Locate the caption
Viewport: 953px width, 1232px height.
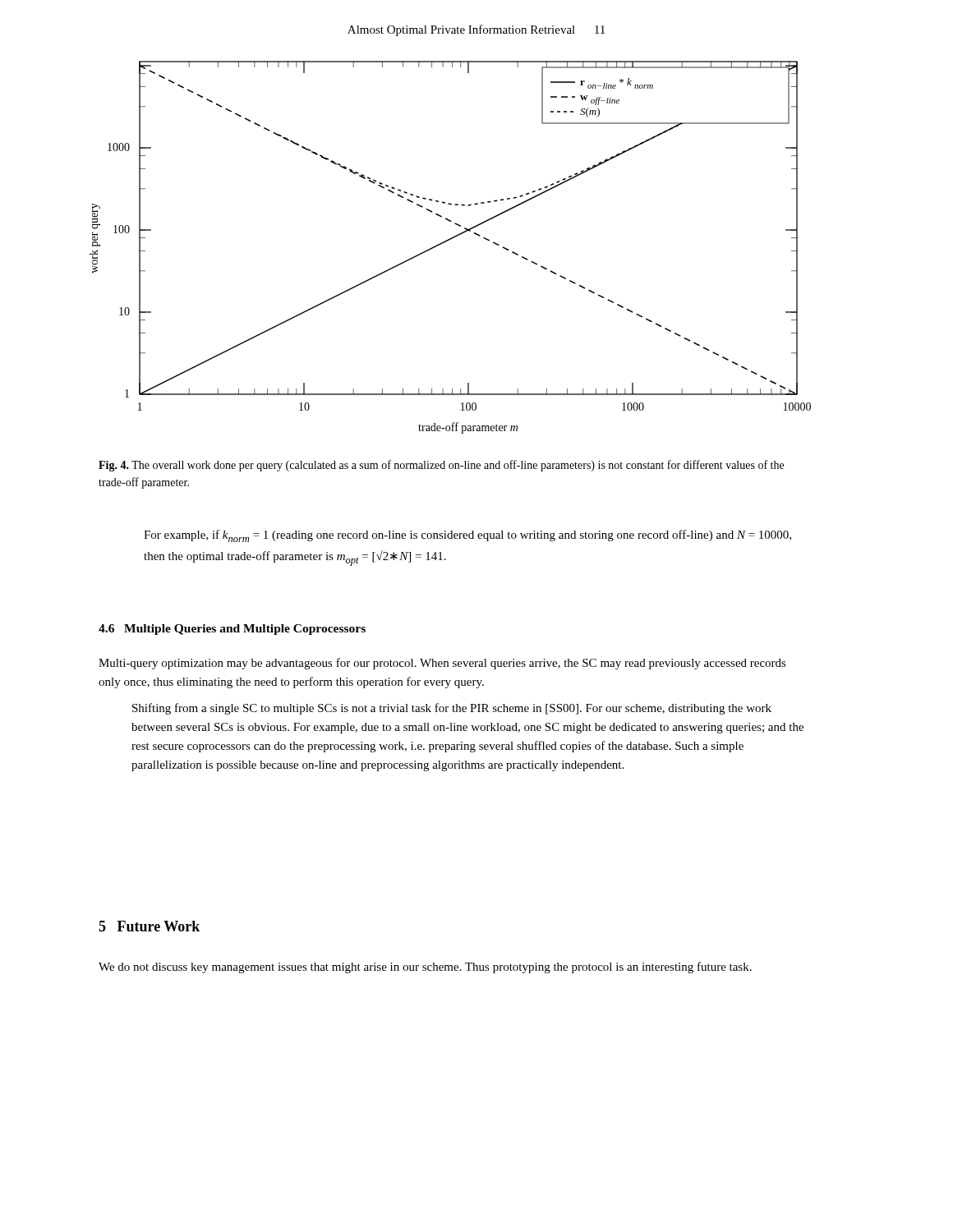pos(441,474)
